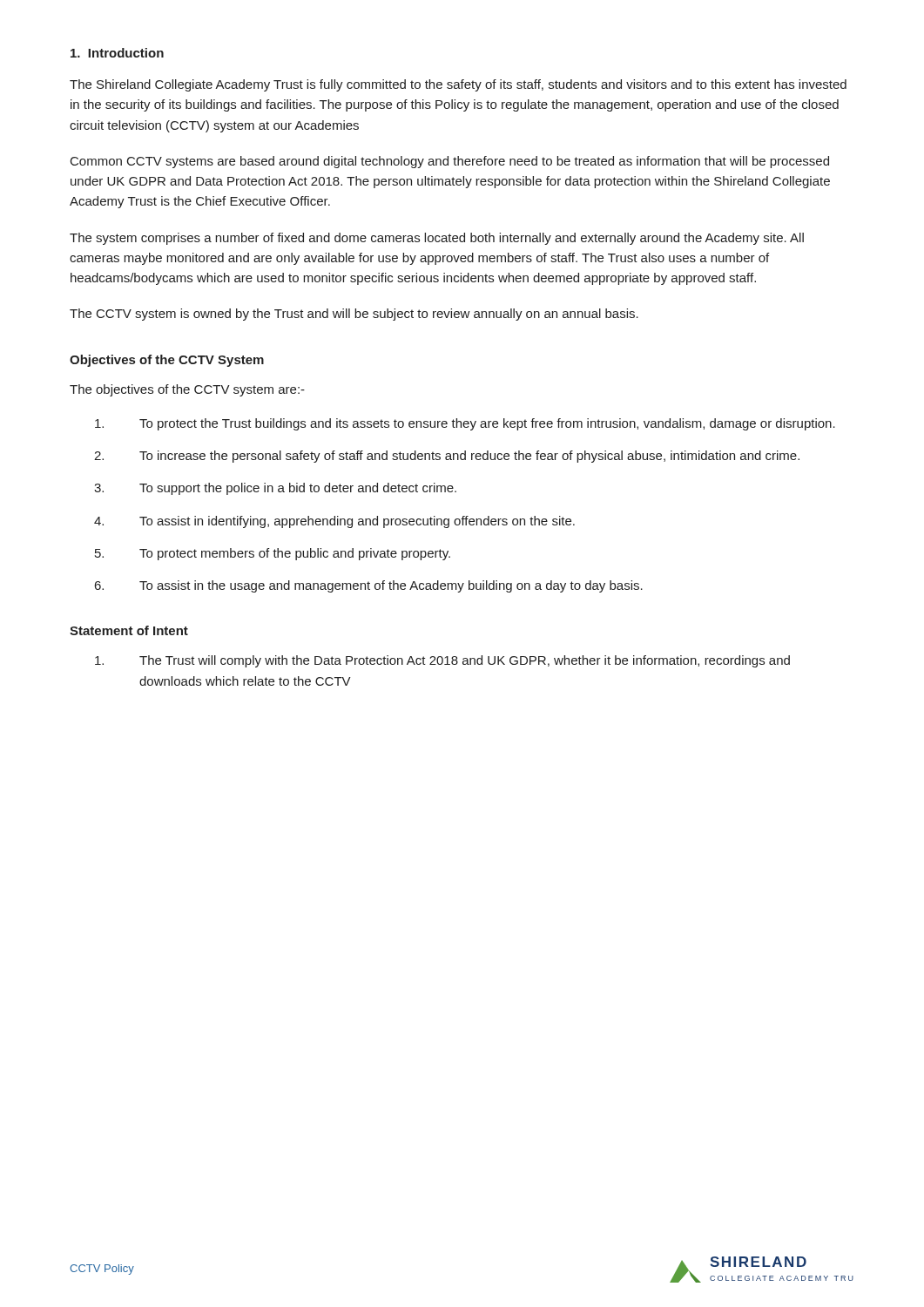Select the logo
This screenshot has height=1307, width=924.
759,1268
